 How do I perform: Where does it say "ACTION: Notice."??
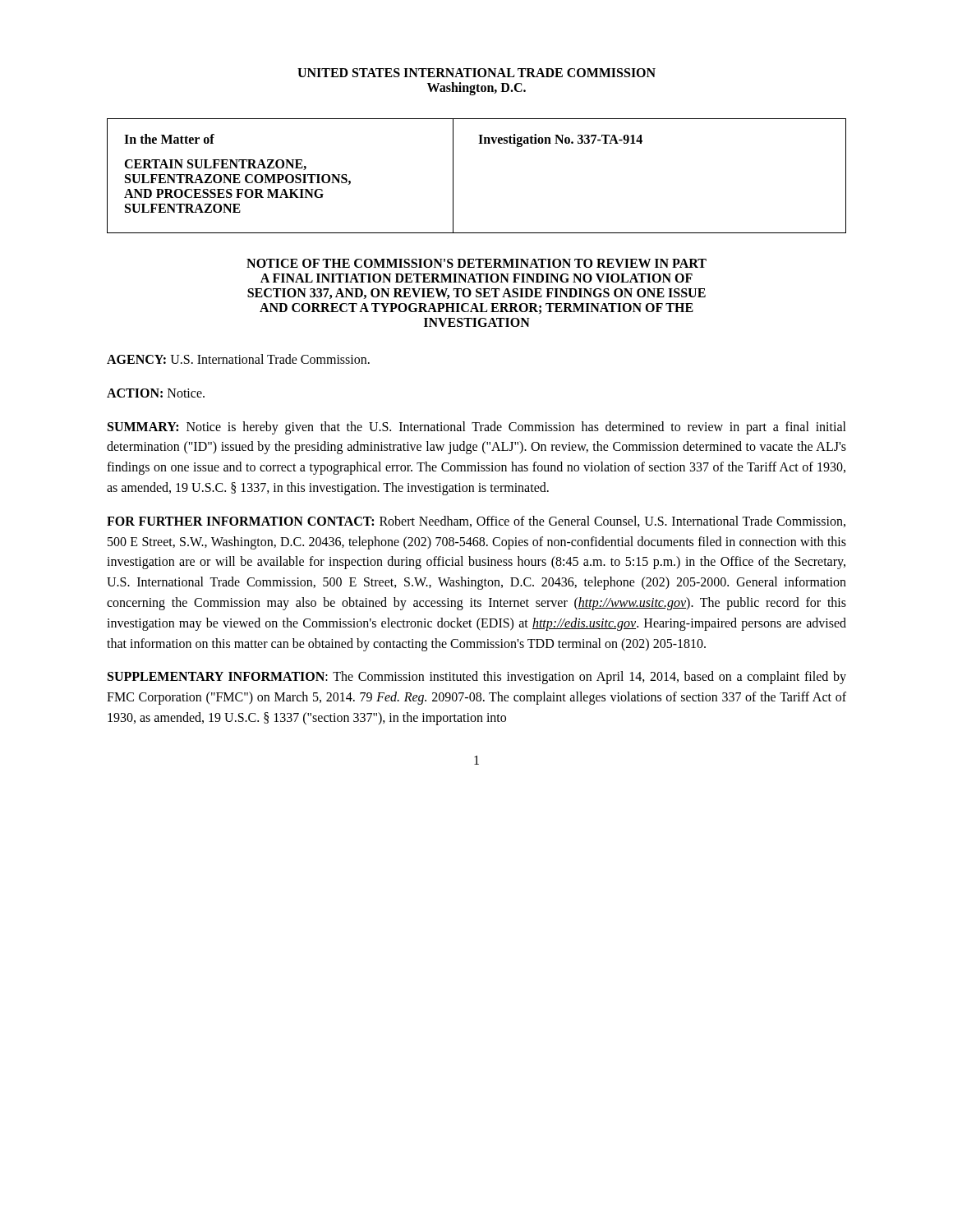[x=156, y=393]
